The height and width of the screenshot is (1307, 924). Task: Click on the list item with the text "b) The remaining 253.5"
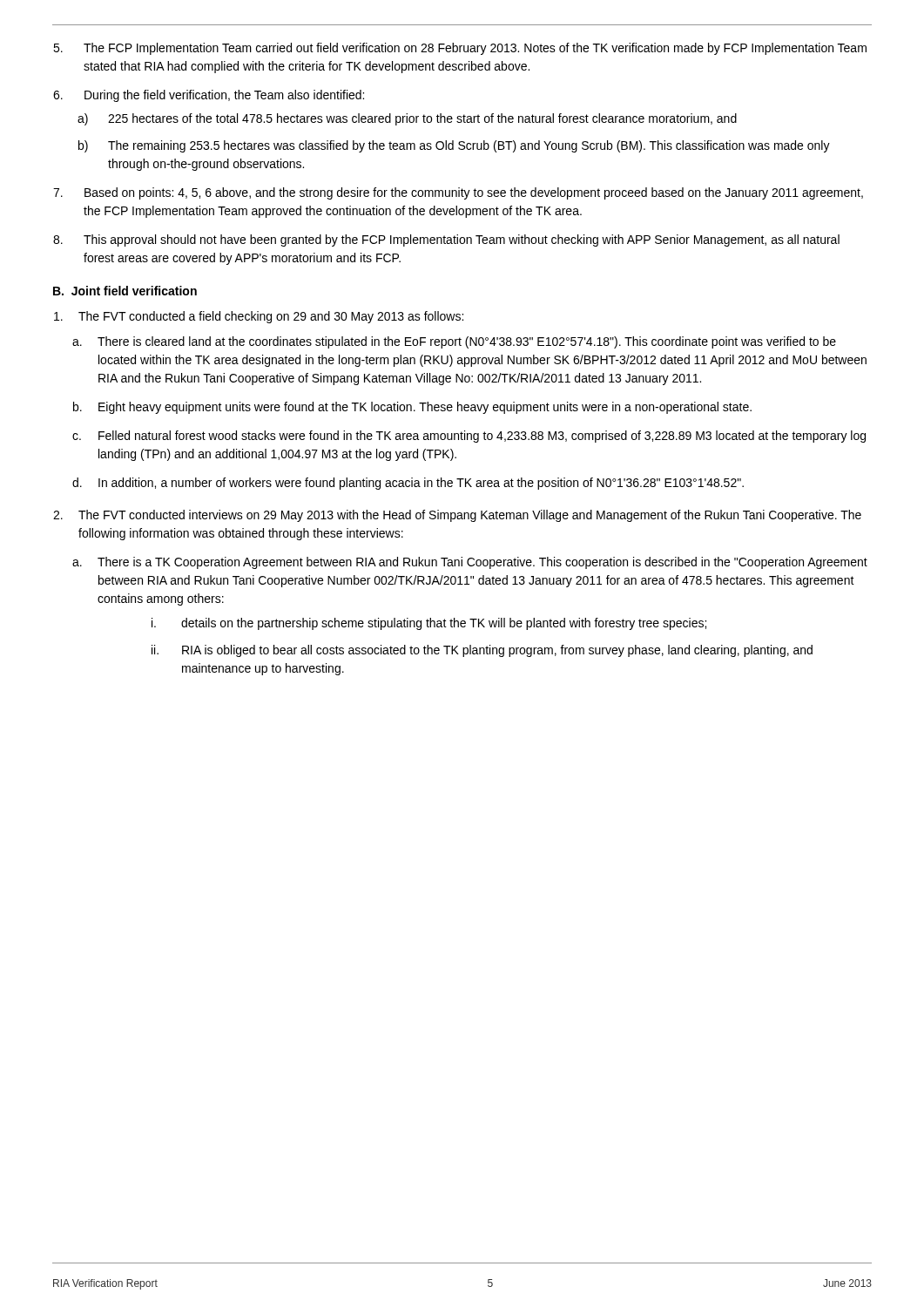tap(474, 155)
